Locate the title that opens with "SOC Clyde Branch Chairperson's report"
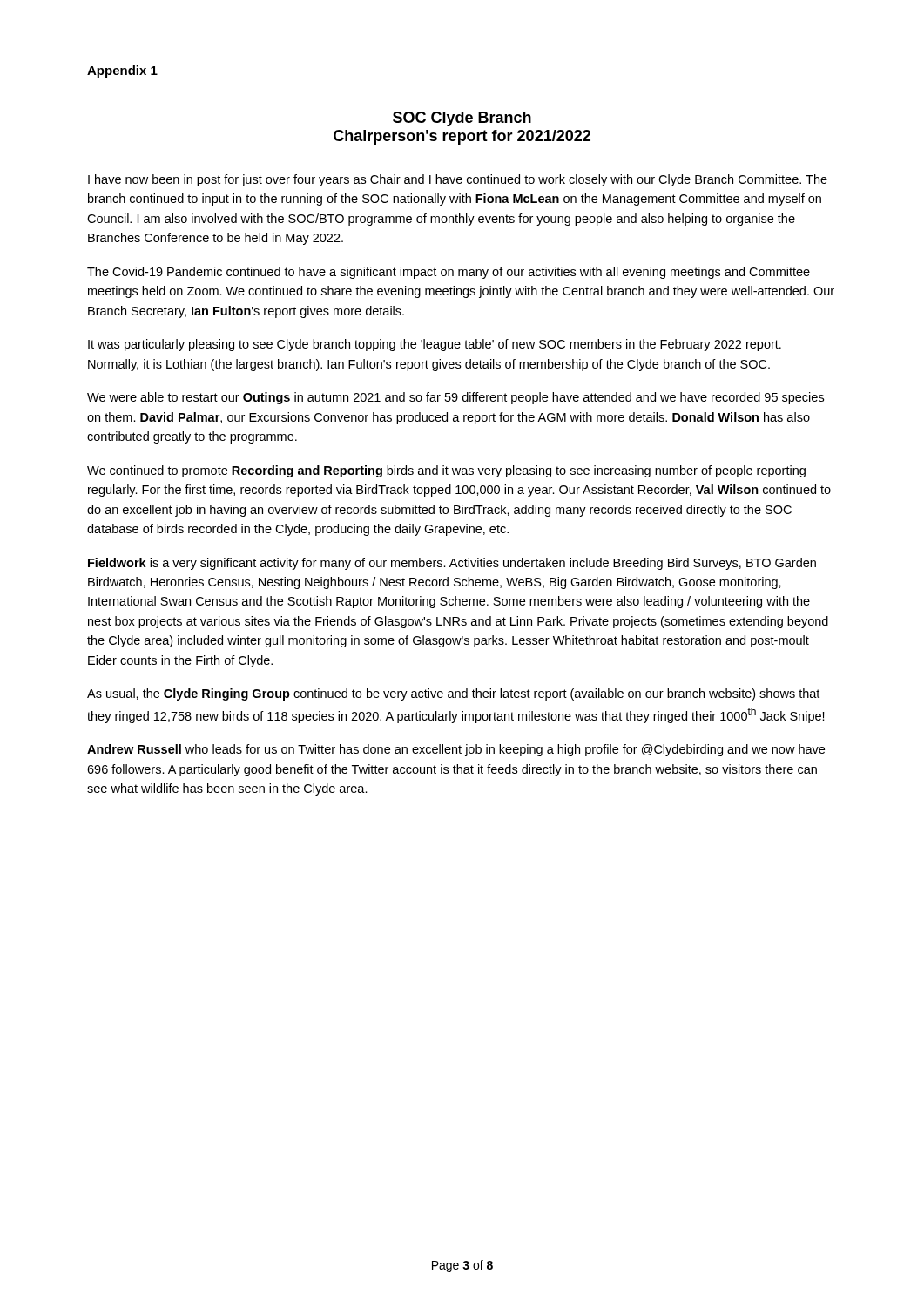The image size is (924, 1307). [462, 127]
